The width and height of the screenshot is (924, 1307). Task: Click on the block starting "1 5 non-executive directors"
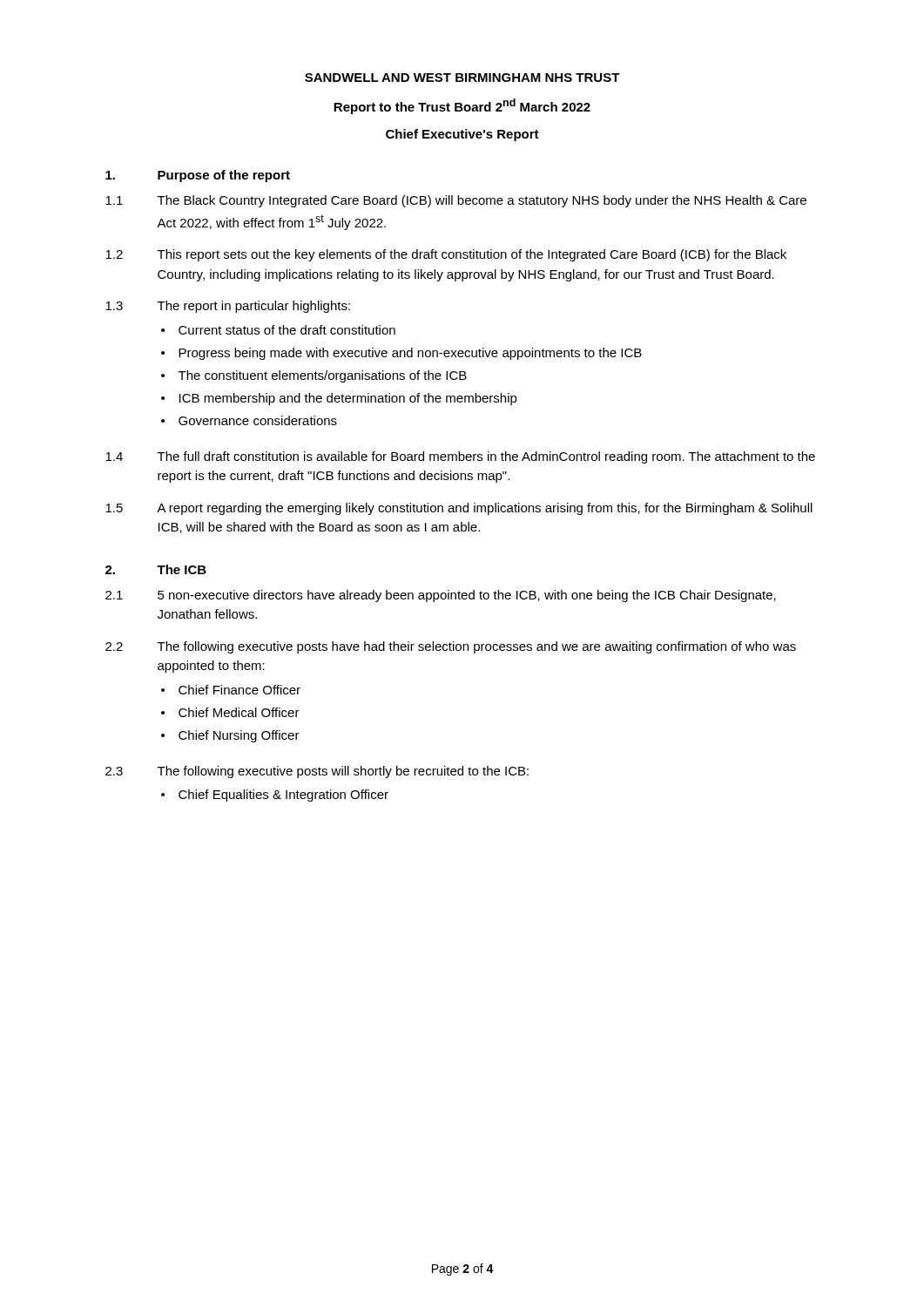[462, 605]
